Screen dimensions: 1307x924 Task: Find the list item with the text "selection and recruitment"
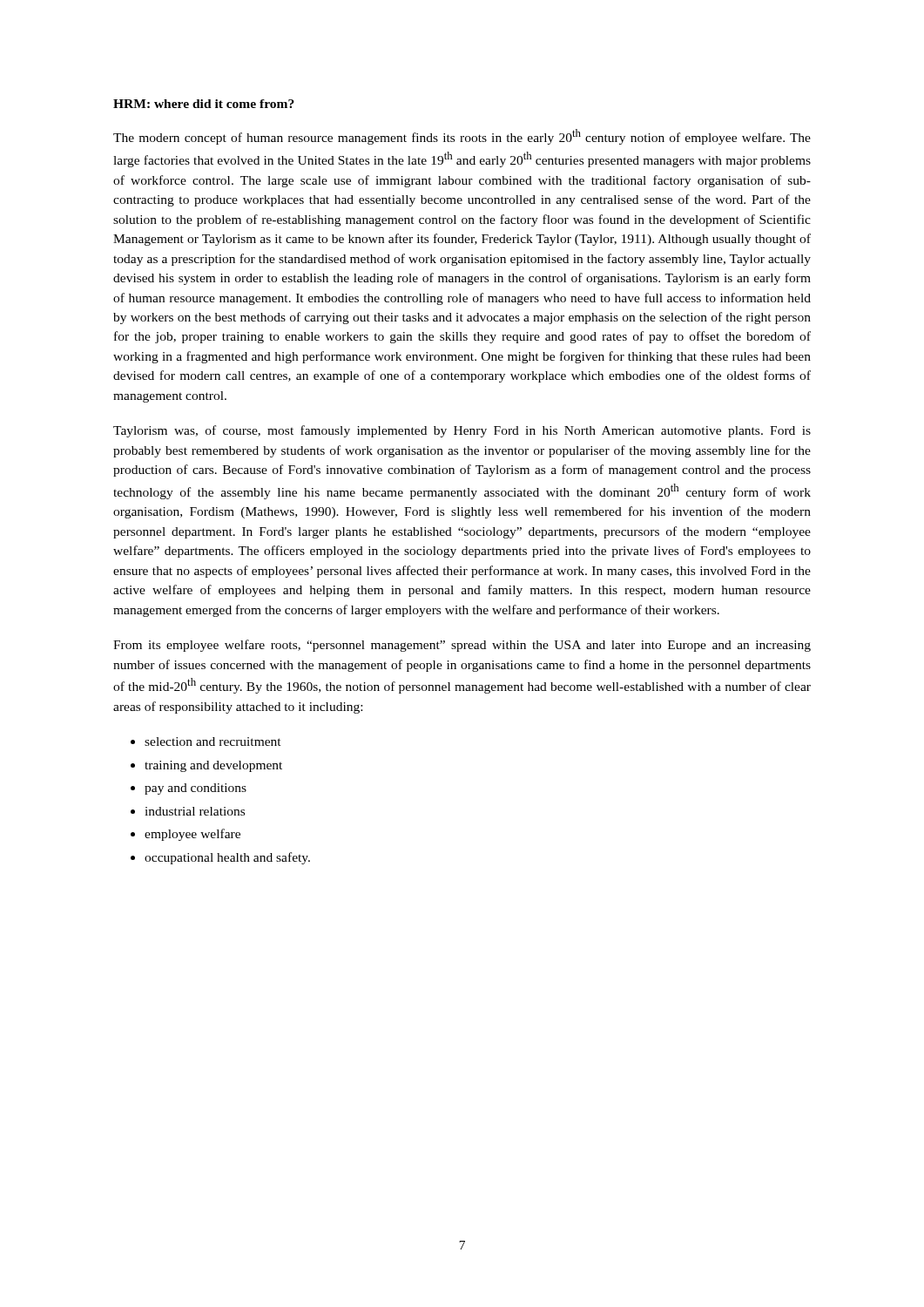tap(213, 741)
